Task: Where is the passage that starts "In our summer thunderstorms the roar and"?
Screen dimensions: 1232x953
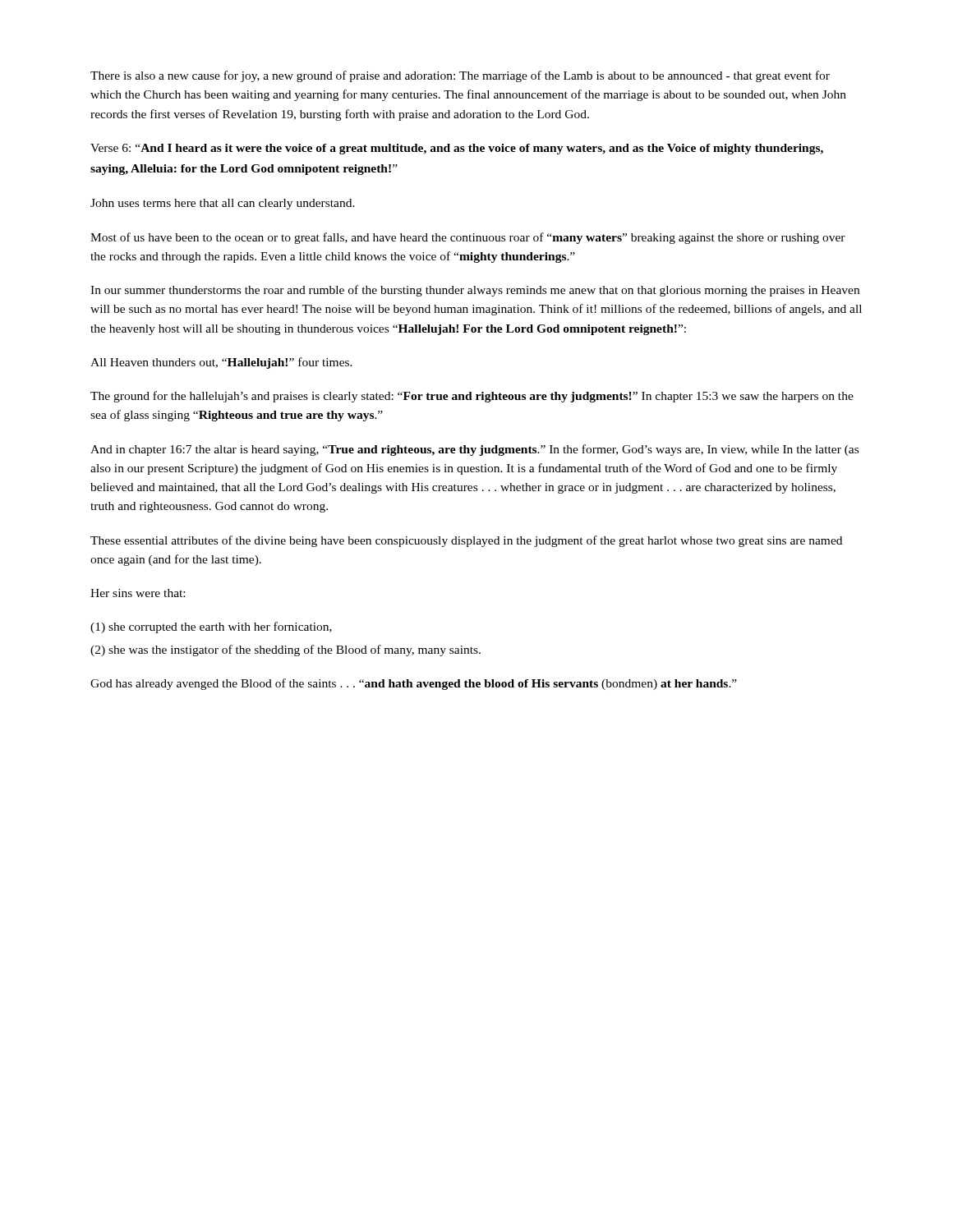Action: pyautogui.click(x=476, y=309)
